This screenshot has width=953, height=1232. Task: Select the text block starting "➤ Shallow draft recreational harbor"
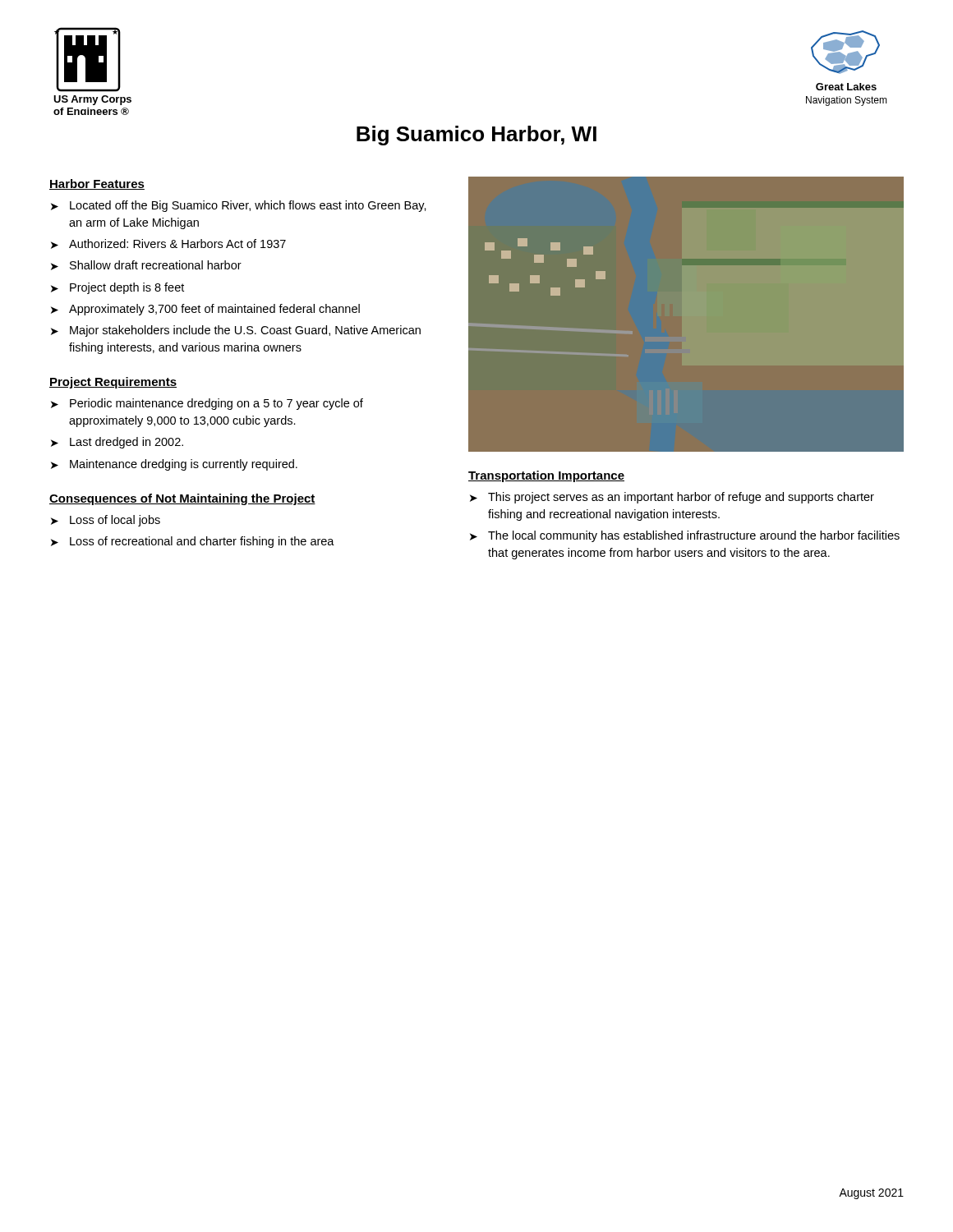(145, 266)
